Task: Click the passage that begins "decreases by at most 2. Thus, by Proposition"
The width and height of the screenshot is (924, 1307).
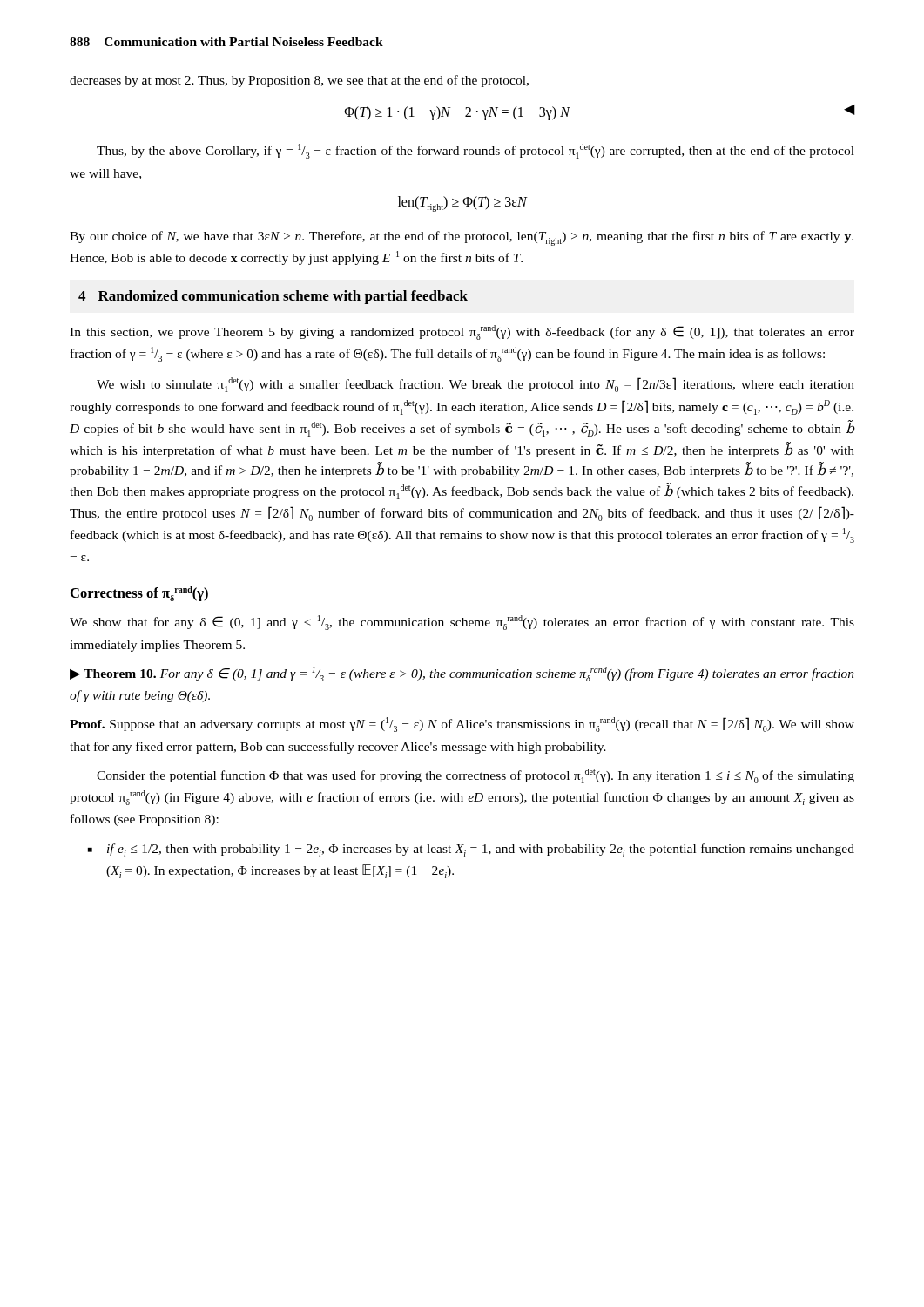Action: coord(462,80)
